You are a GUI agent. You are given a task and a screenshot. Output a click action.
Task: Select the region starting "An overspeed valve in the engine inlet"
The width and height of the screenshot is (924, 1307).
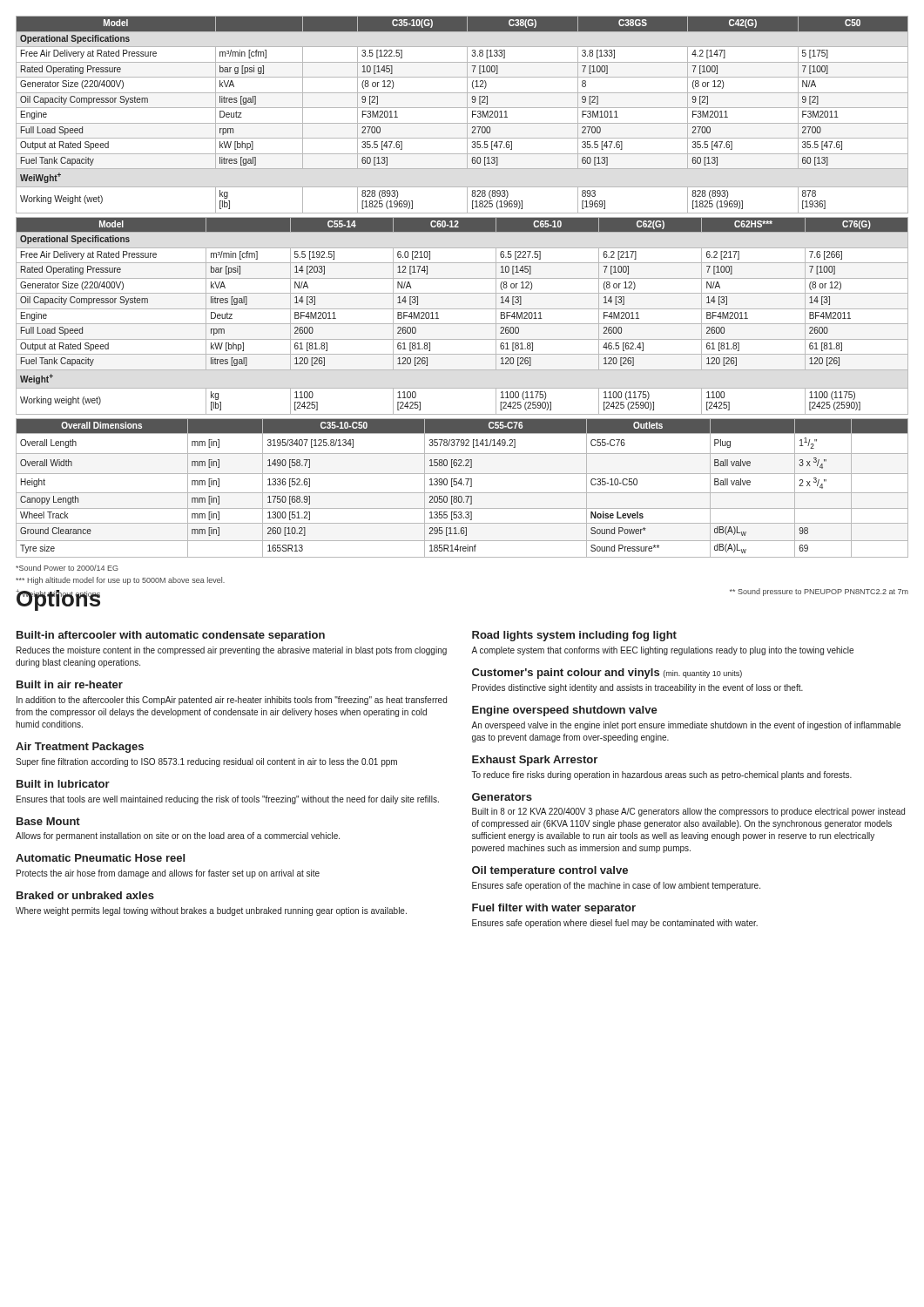tap(686, 731)
